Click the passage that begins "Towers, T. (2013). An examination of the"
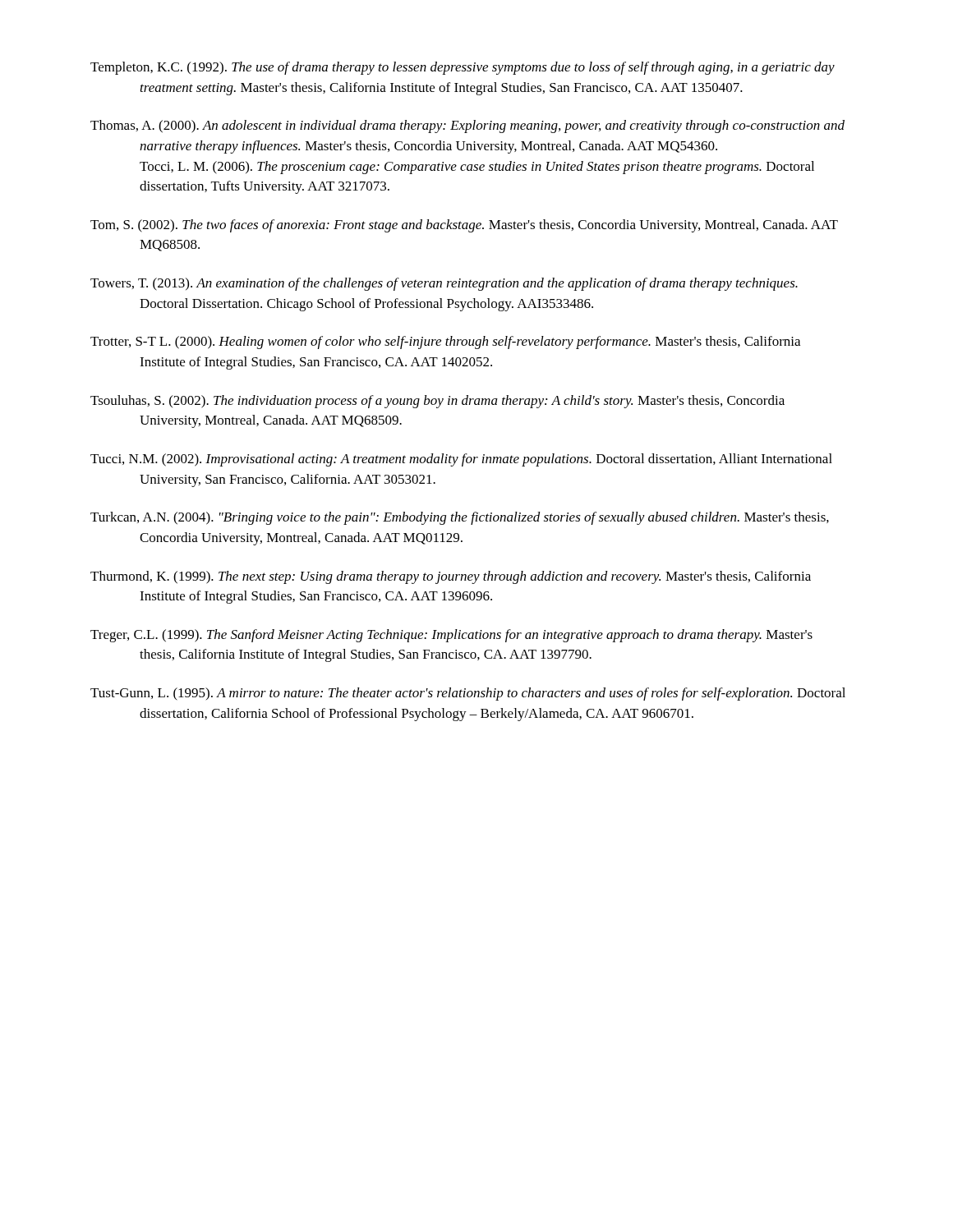 [444, 293]
